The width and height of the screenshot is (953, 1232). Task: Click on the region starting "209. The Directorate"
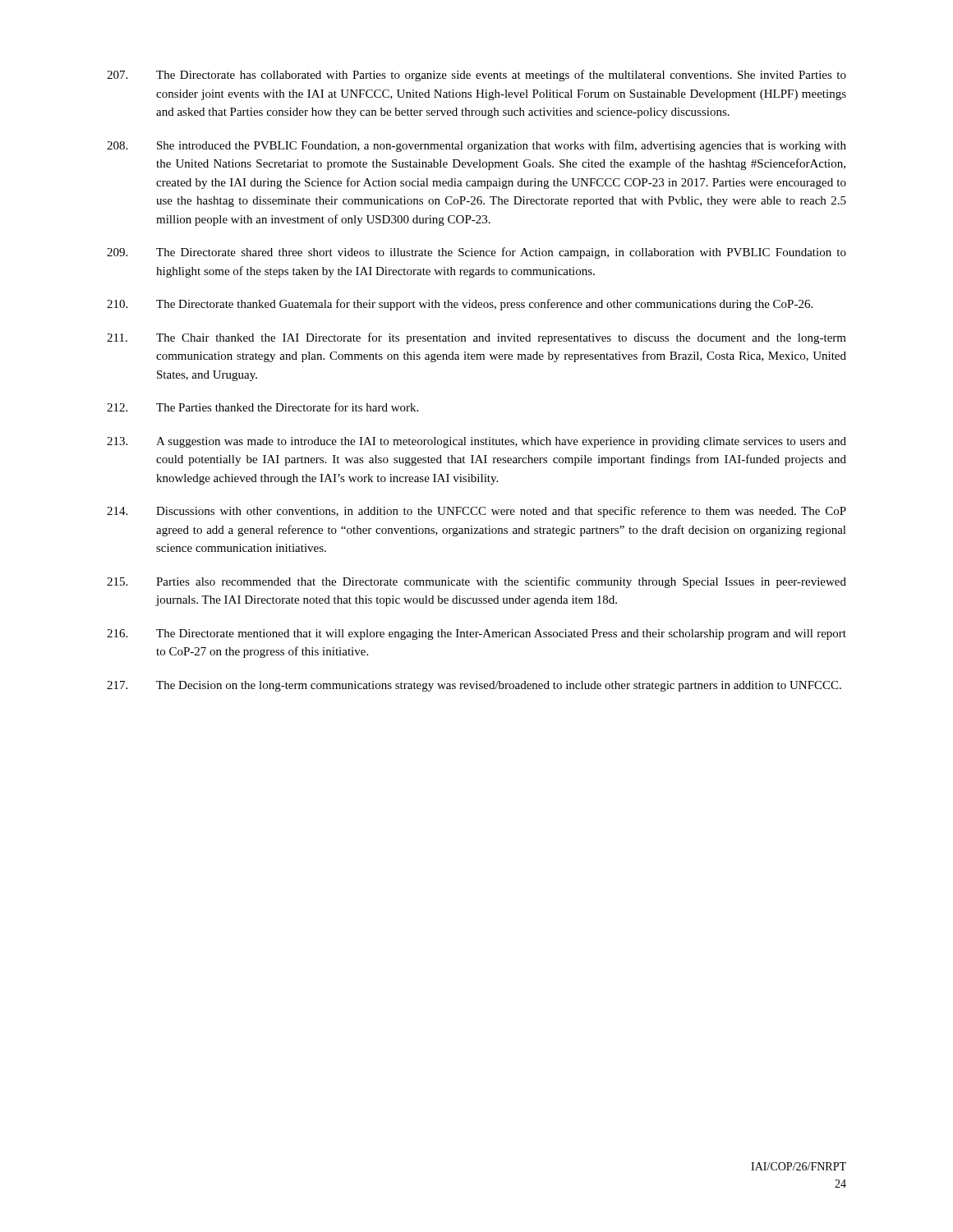[476, 262]
